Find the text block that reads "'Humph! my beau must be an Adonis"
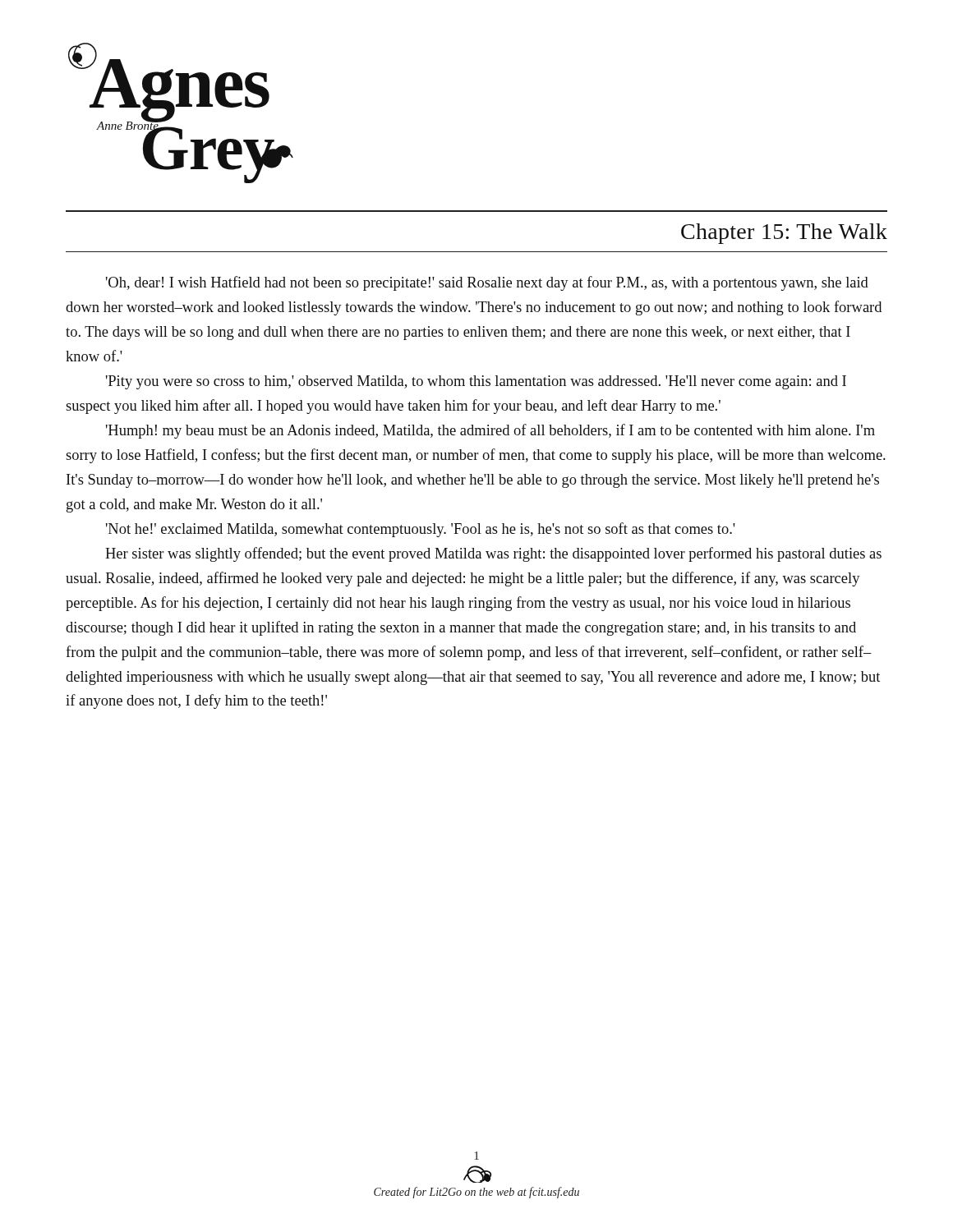The image size is (953, 1232). 476,468
